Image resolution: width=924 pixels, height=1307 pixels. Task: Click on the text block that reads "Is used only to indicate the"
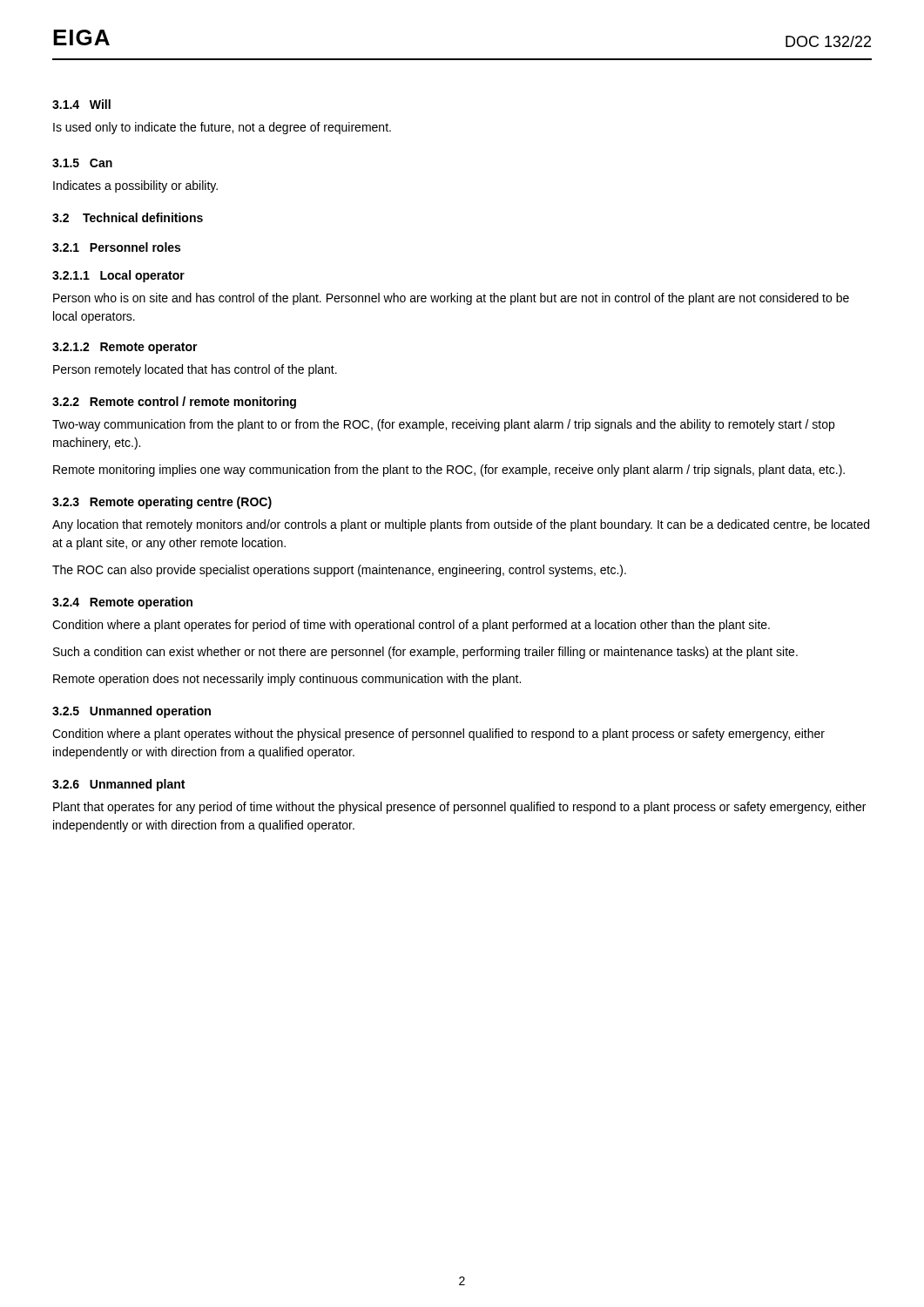pos(222,127)
